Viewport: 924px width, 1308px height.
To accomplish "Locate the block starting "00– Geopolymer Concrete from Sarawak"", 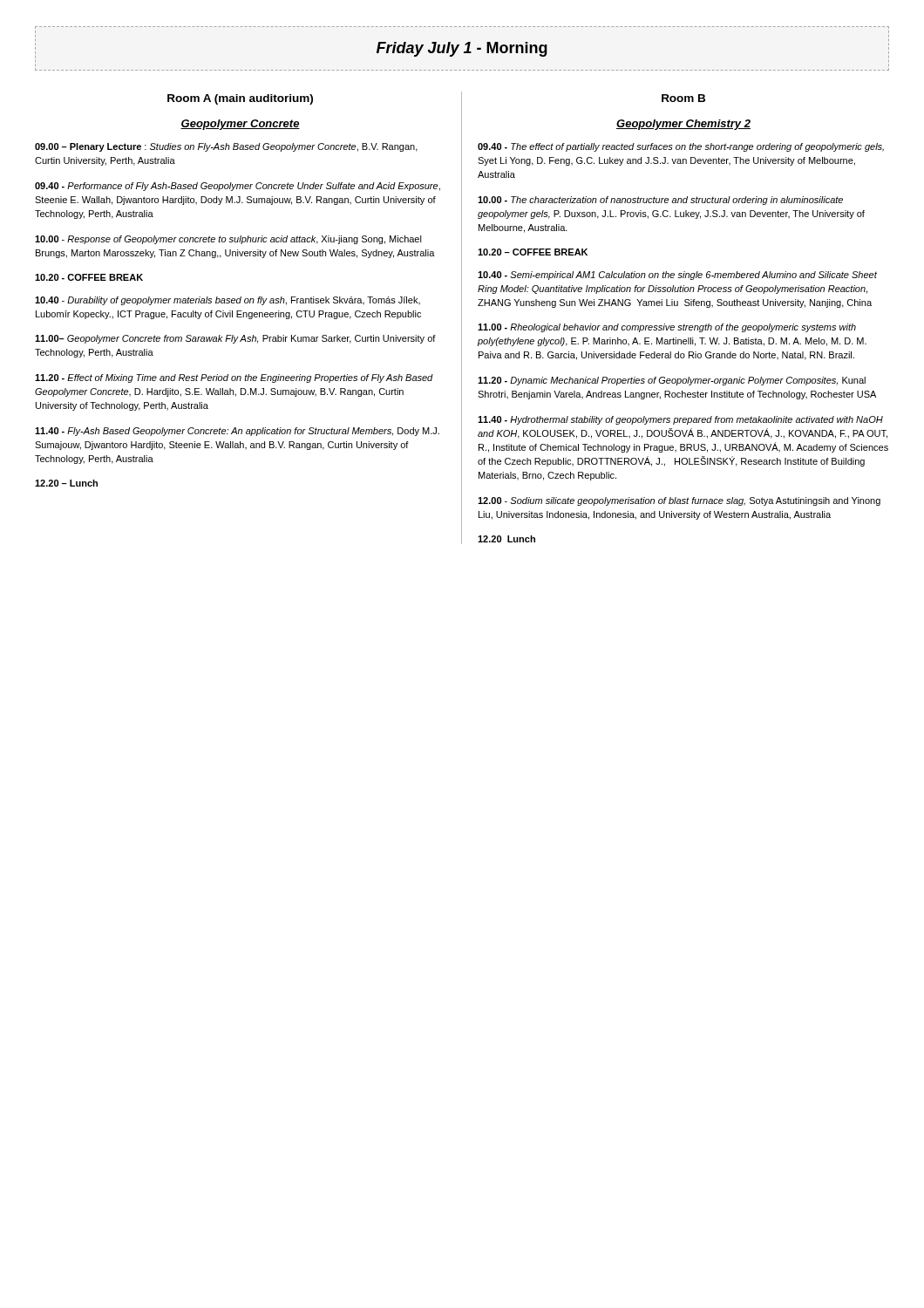I will tap(235, 346).
